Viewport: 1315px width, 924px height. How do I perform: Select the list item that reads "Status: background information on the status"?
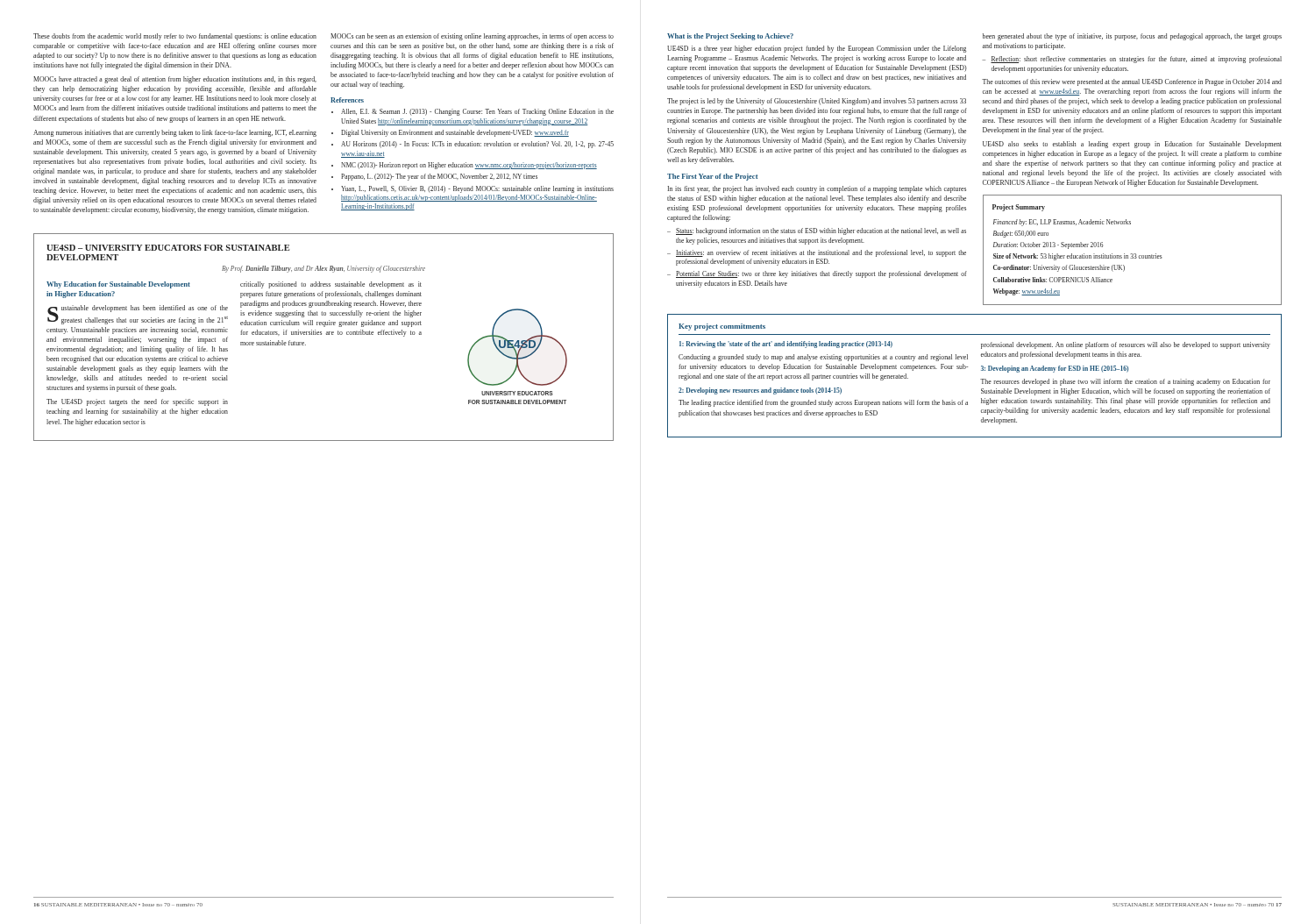click(821, 236)
